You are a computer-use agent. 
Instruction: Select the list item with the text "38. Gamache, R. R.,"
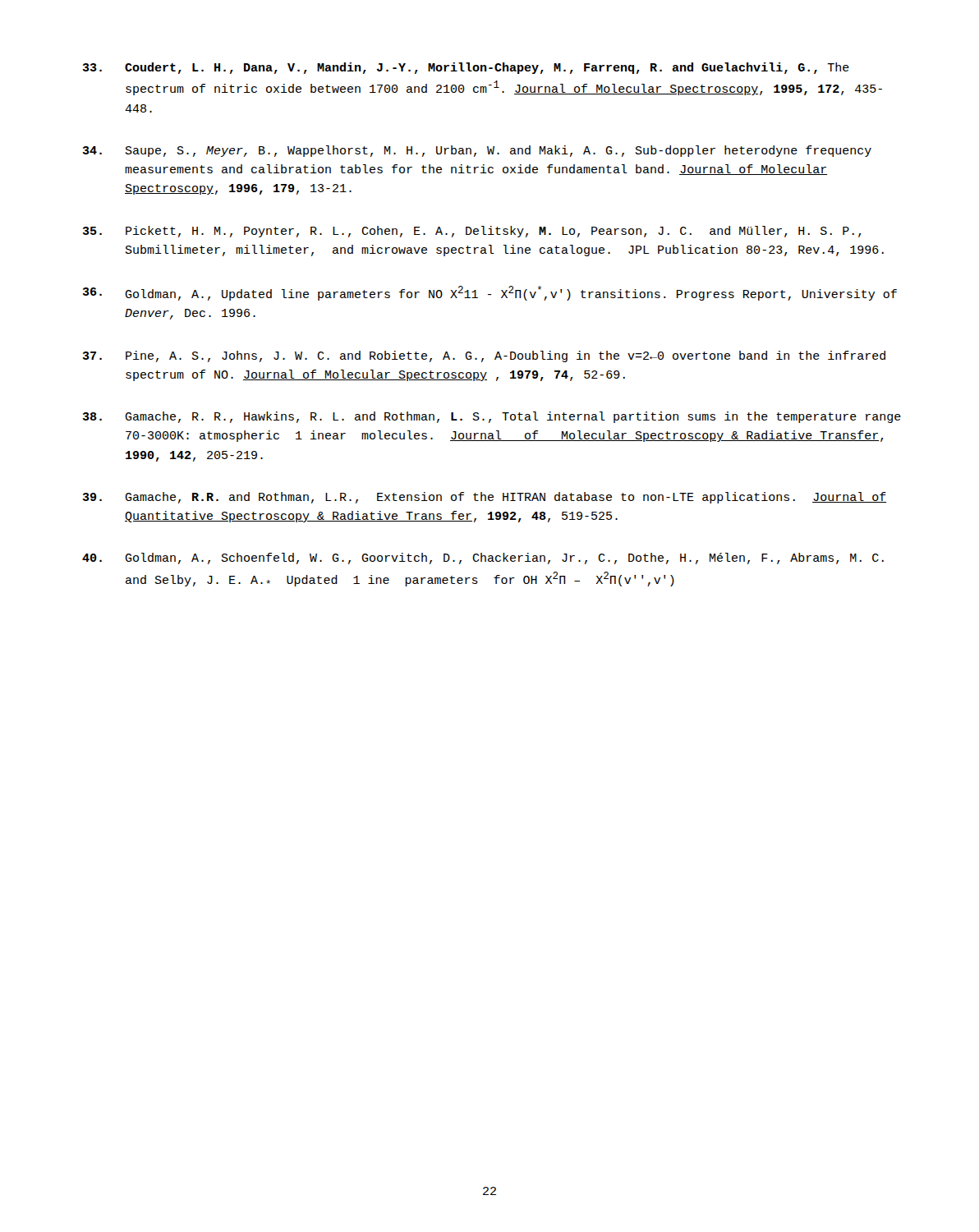point(498,437)
